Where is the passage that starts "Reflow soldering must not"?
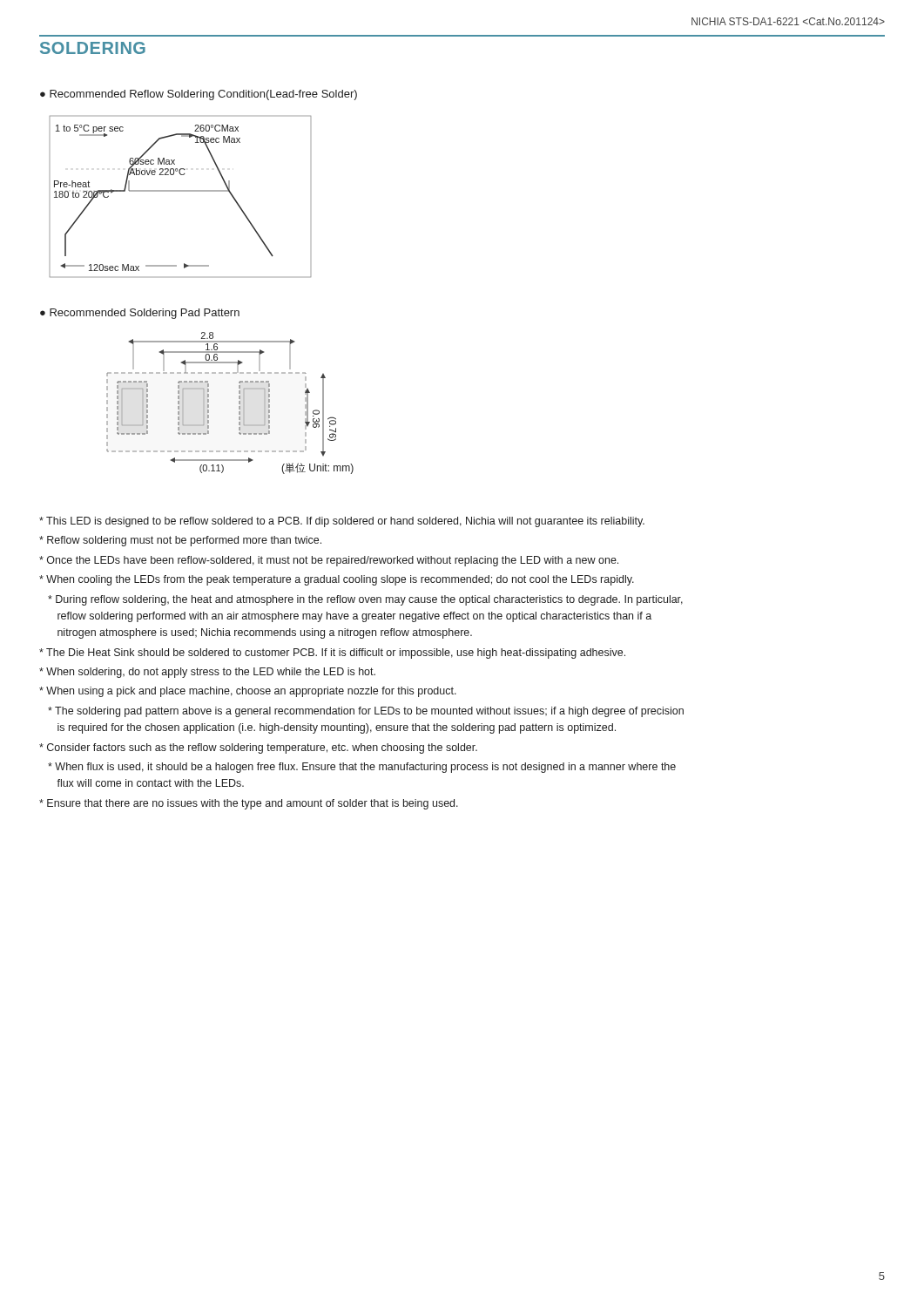Screen dimensions: 1307x924 tap(181, 541)
